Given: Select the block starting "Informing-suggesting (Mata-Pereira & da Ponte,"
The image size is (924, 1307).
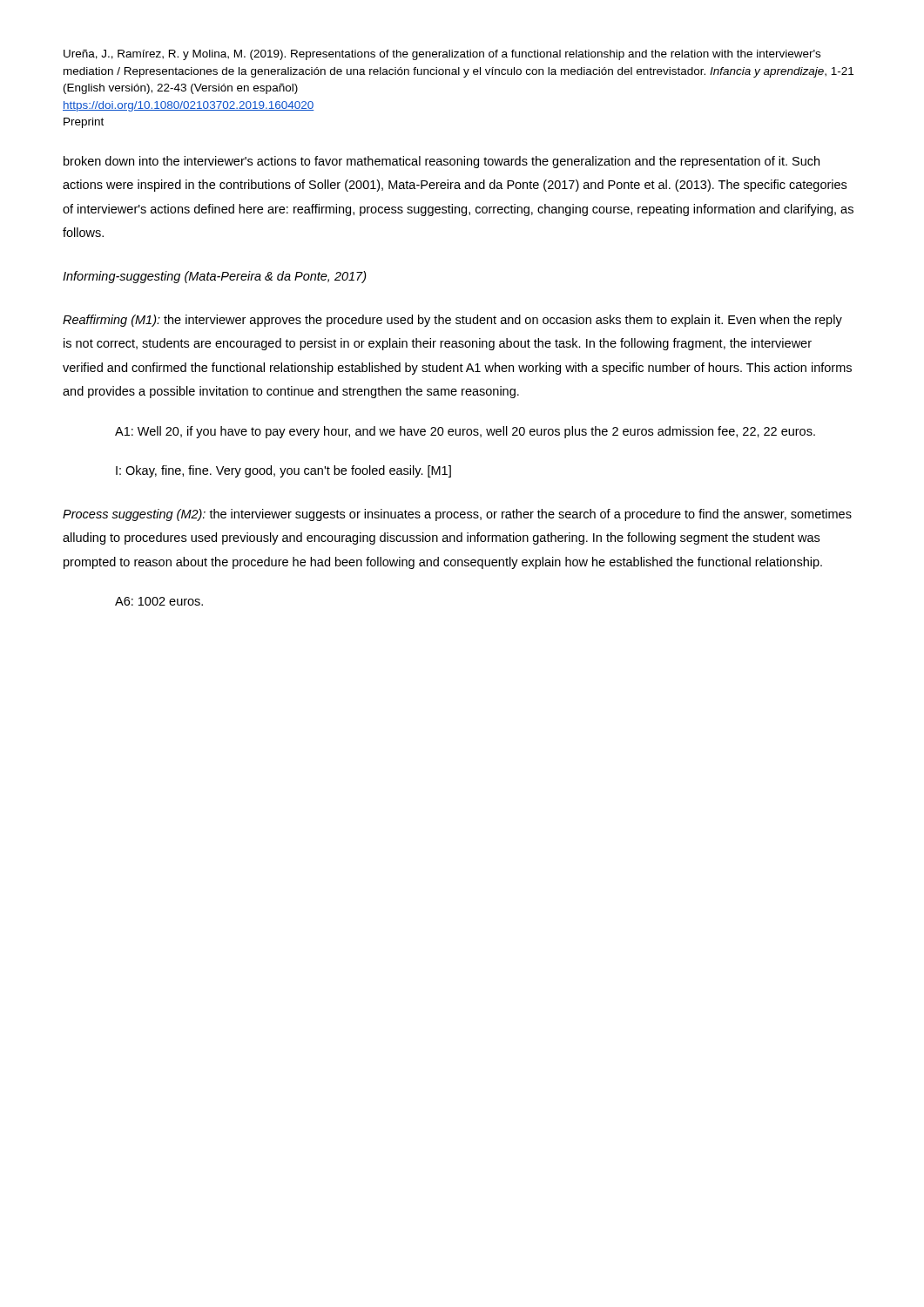Looking at the screenshot, I should (x=215, y=276).
